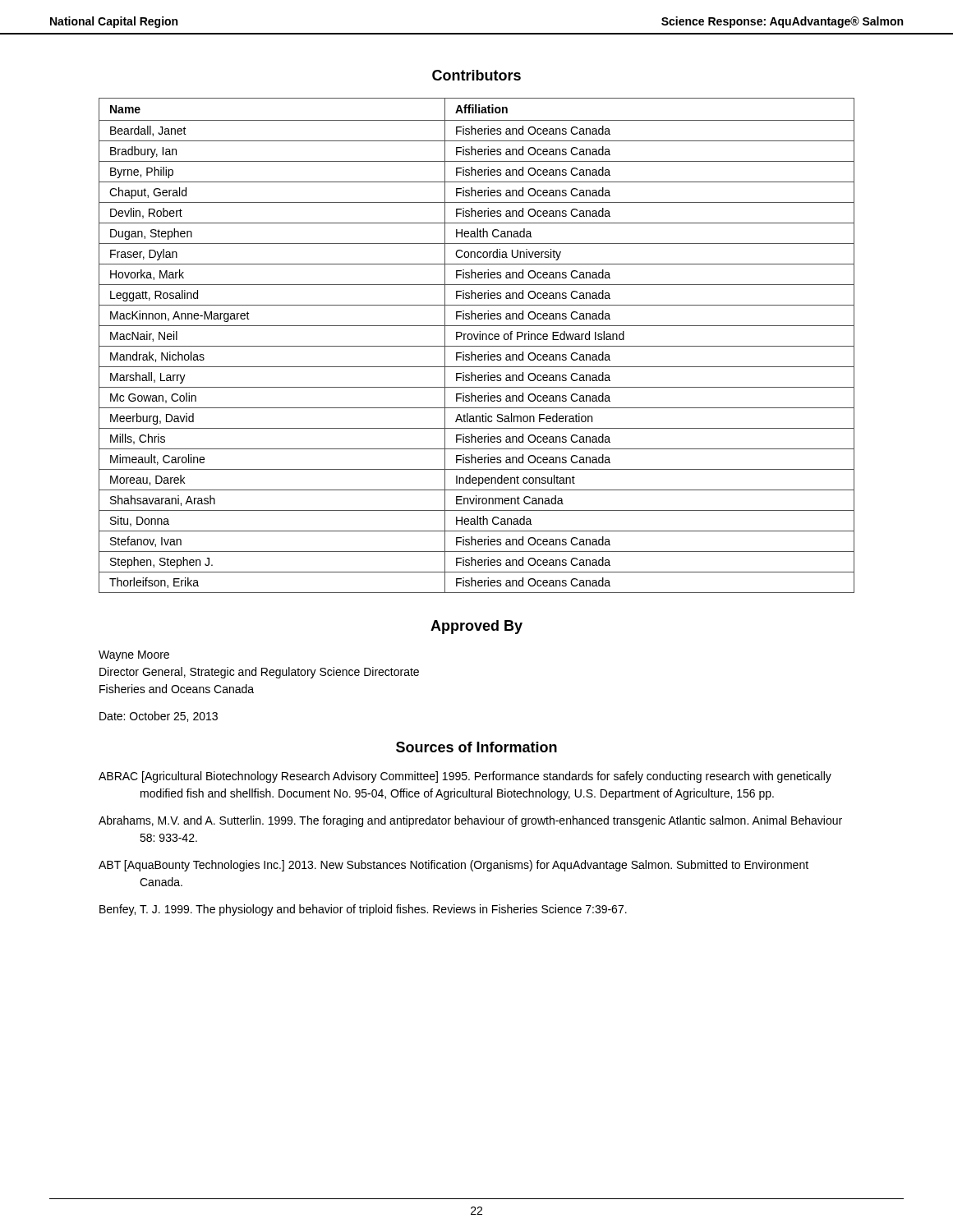Find the block on this page that starts "Wayne Moore Director General, Strategic"
The image size is (953, 1232).
point(259,672)
